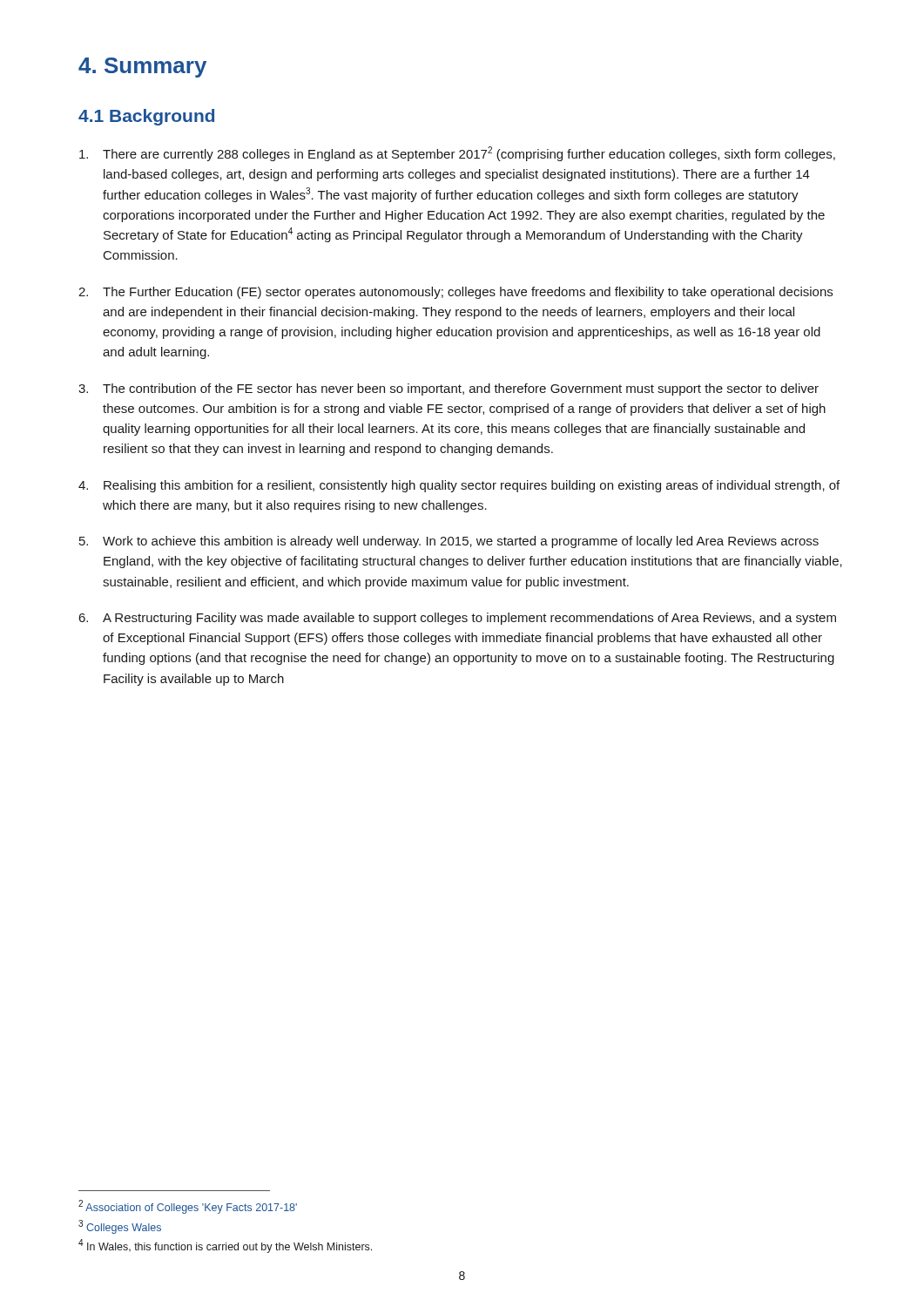Navigate to the block starting "4 In Wales,"

(226, 1246)
